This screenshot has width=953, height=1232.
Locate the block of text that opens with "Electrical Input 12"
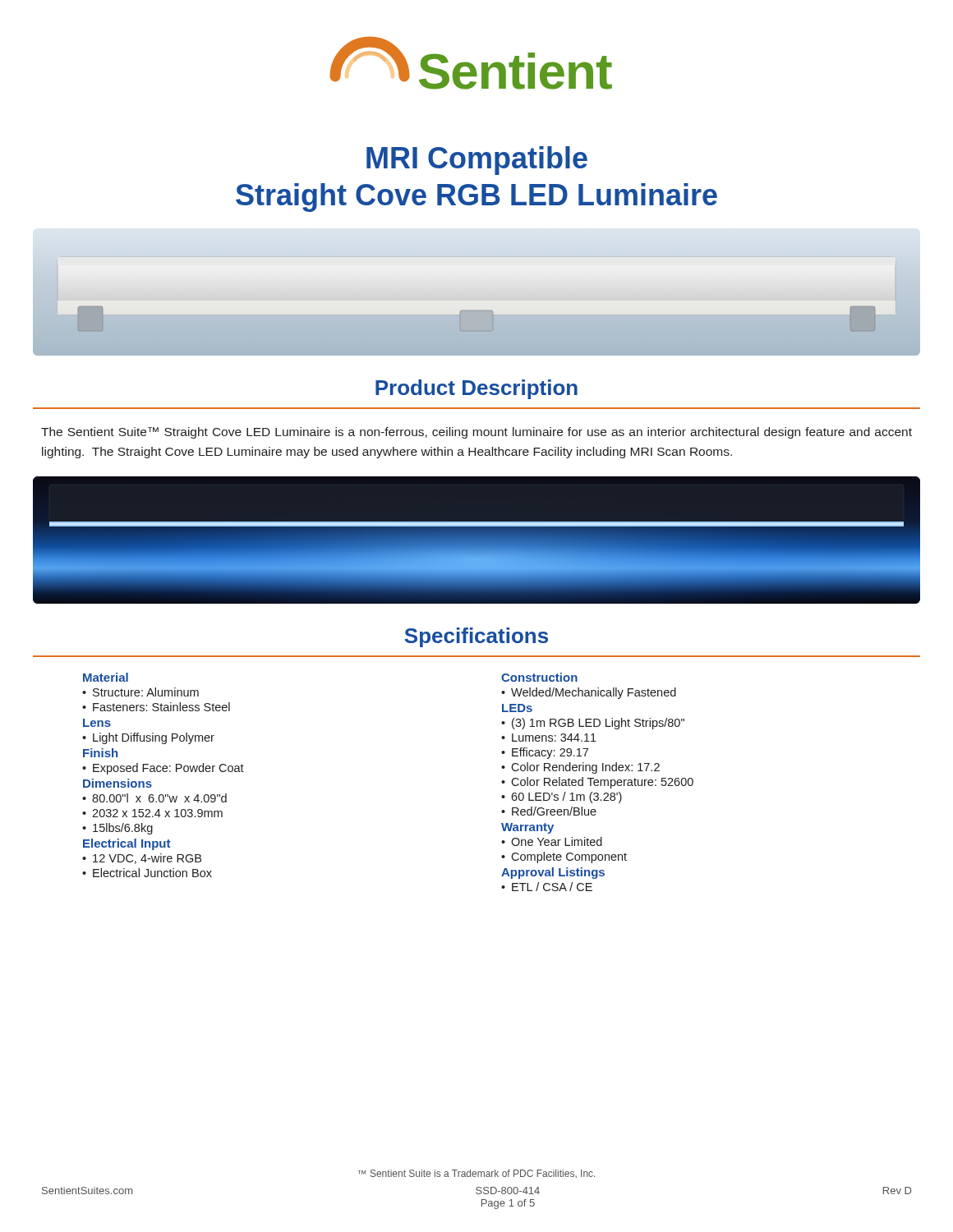click(x=127, y=844)
